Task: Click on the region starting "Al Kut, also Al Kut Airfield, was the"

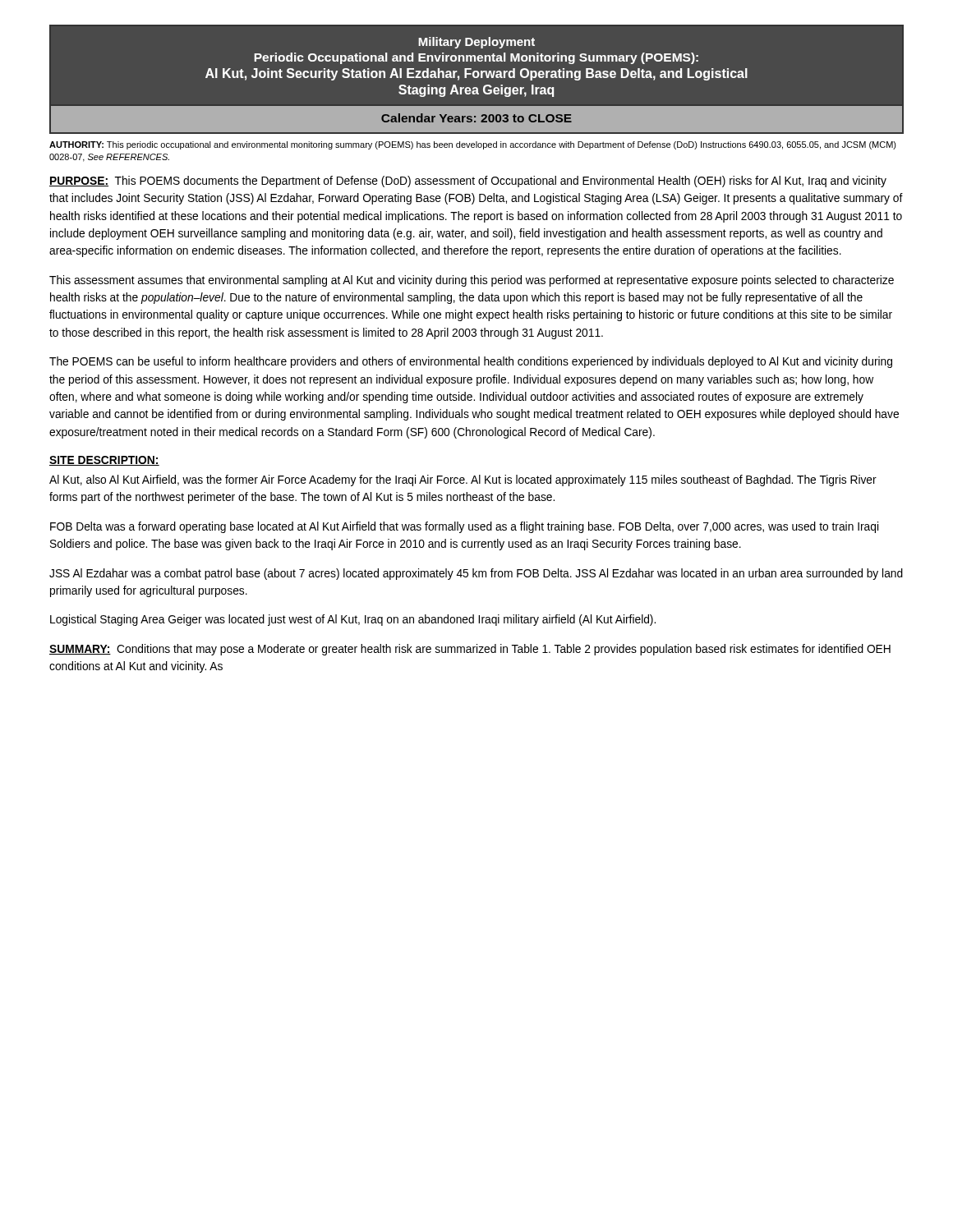Action: pyautogui.click(x=463, y=489)
